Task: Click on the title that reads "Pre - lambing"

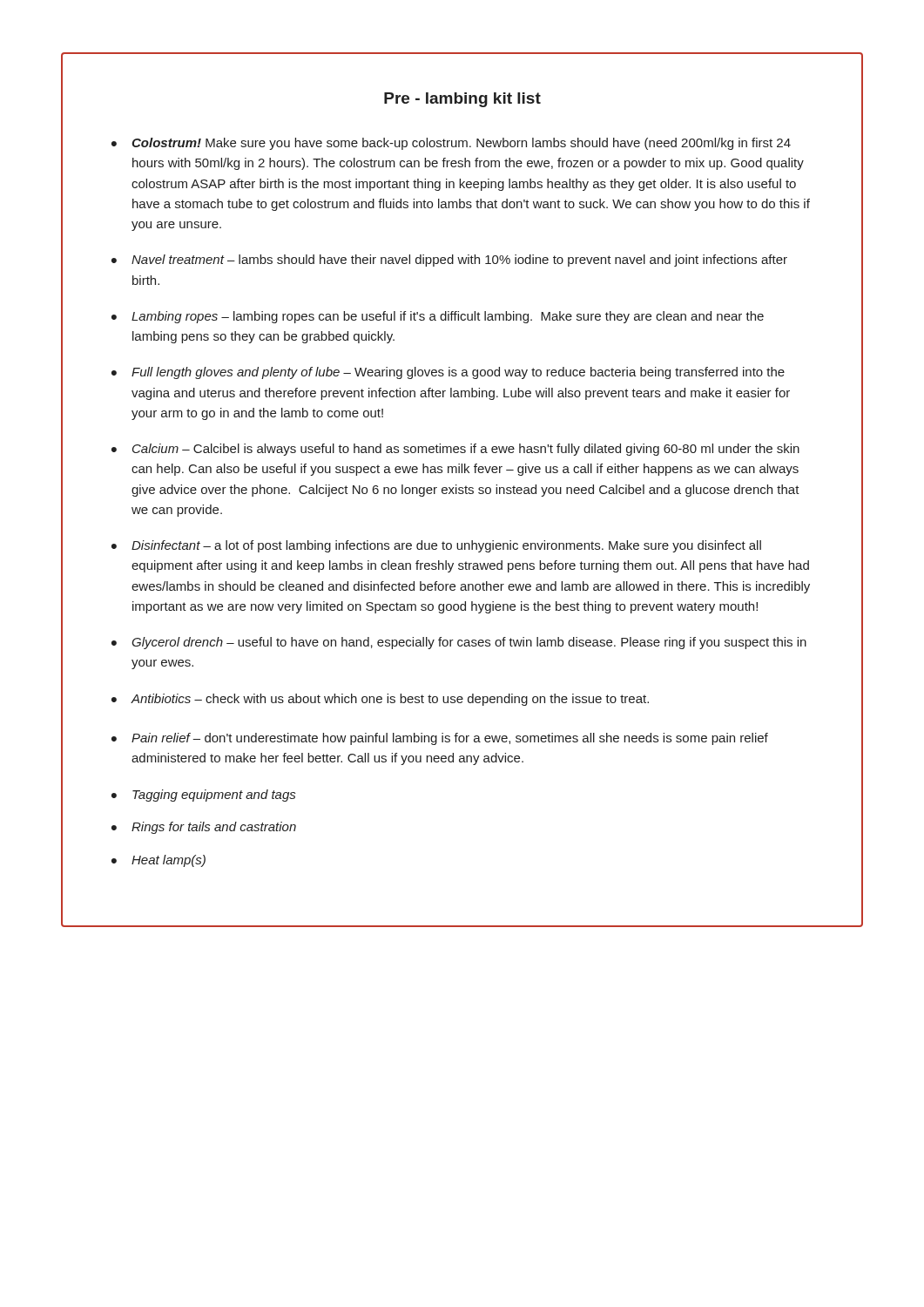Action: point(462,98)
